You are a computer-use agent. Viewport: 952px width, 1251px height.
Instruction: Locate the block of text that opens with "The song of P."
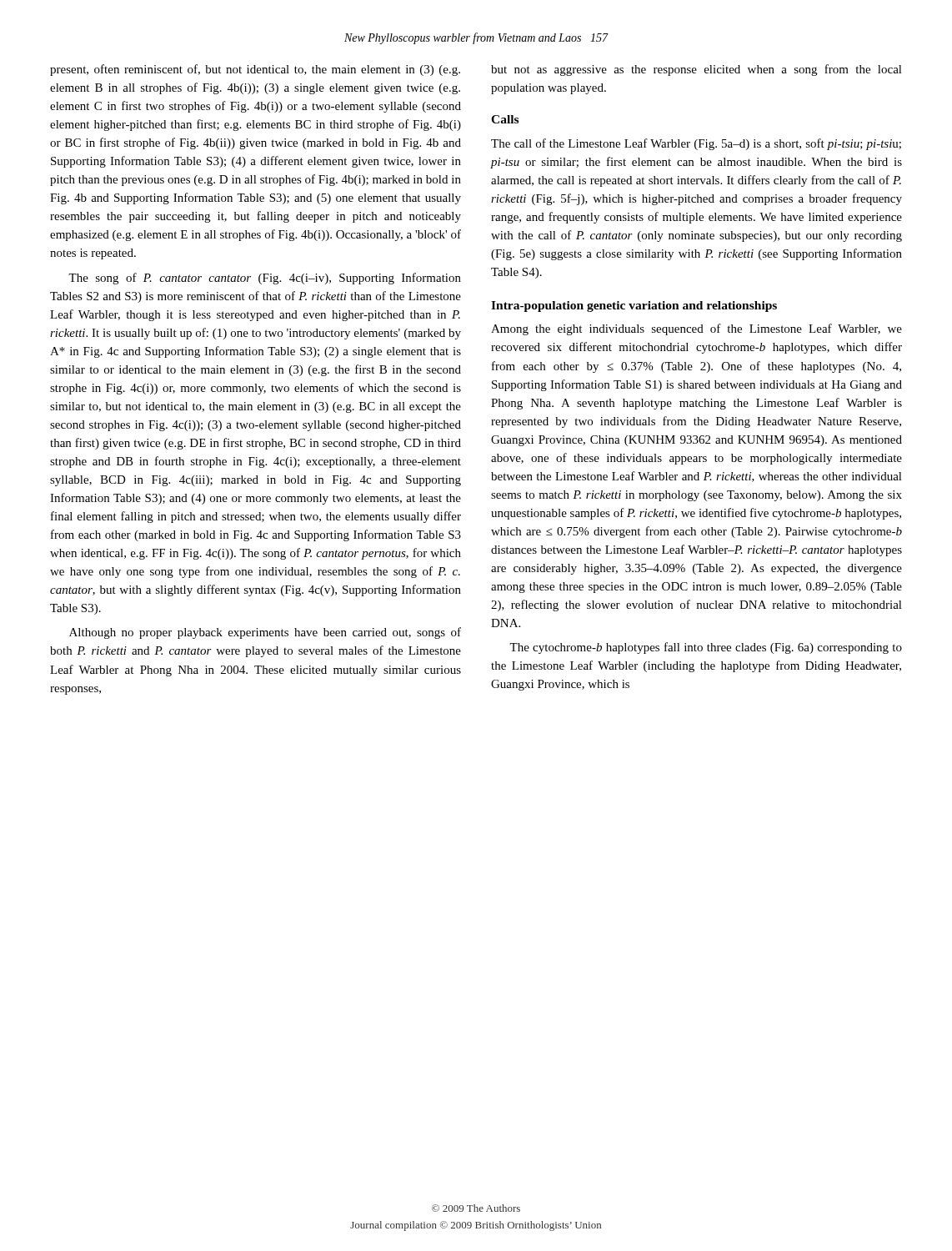(x=255, y=443)
